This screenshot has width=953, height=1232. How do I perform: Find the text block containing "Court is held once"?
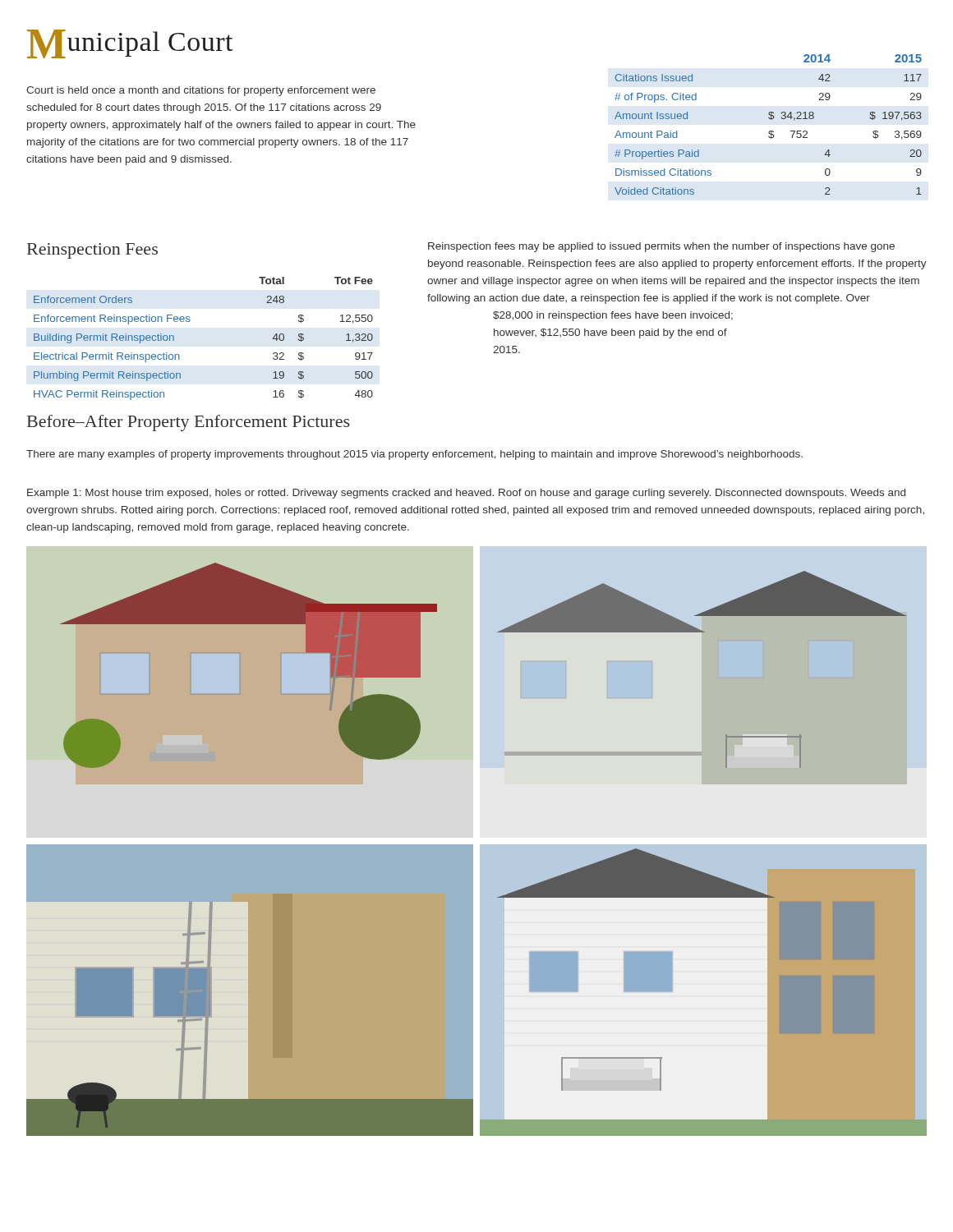click(221, 124)
